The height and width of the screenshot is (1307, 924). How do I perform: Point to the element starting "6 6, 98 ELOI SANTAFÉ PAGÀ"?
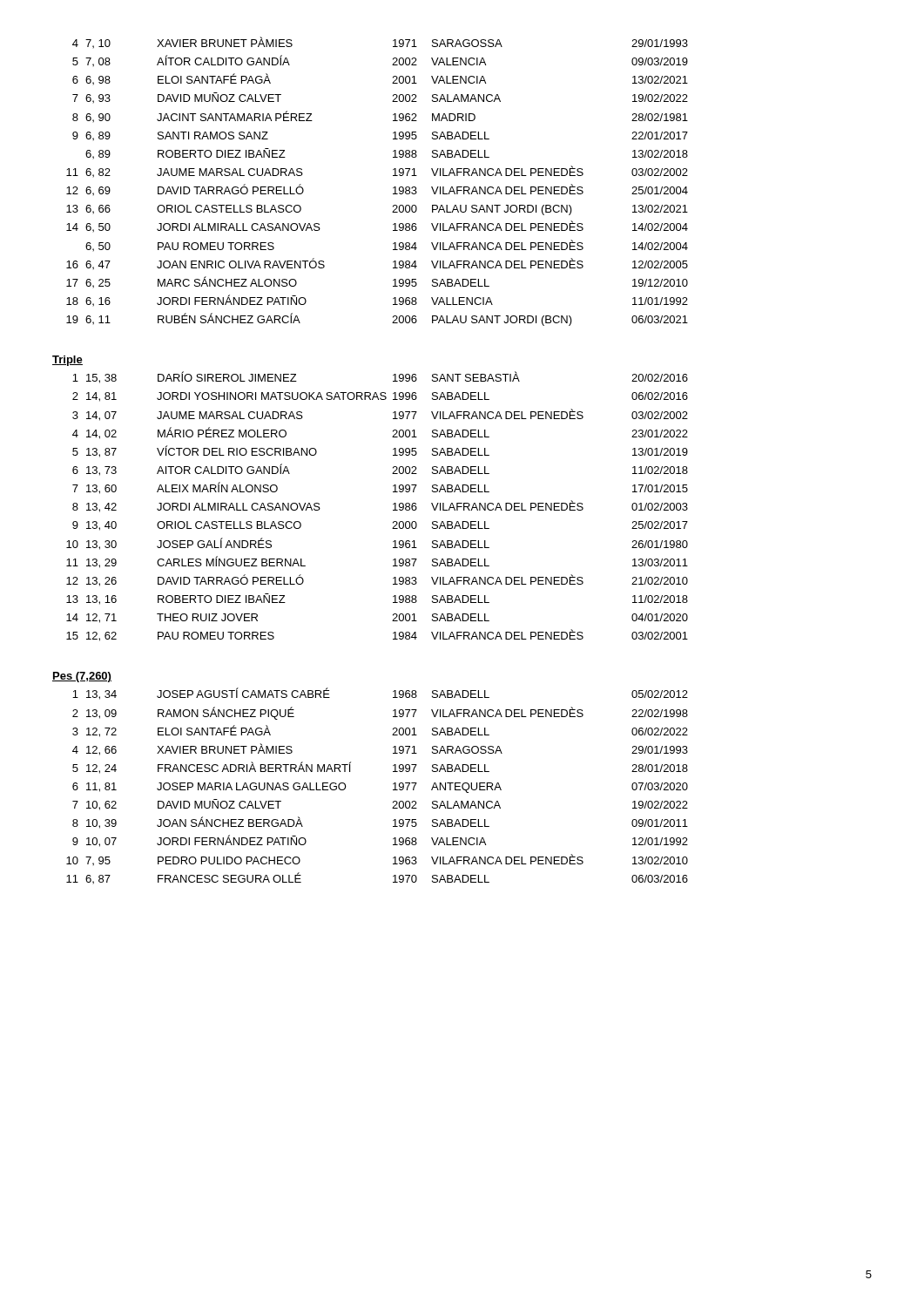pos(390,81)
